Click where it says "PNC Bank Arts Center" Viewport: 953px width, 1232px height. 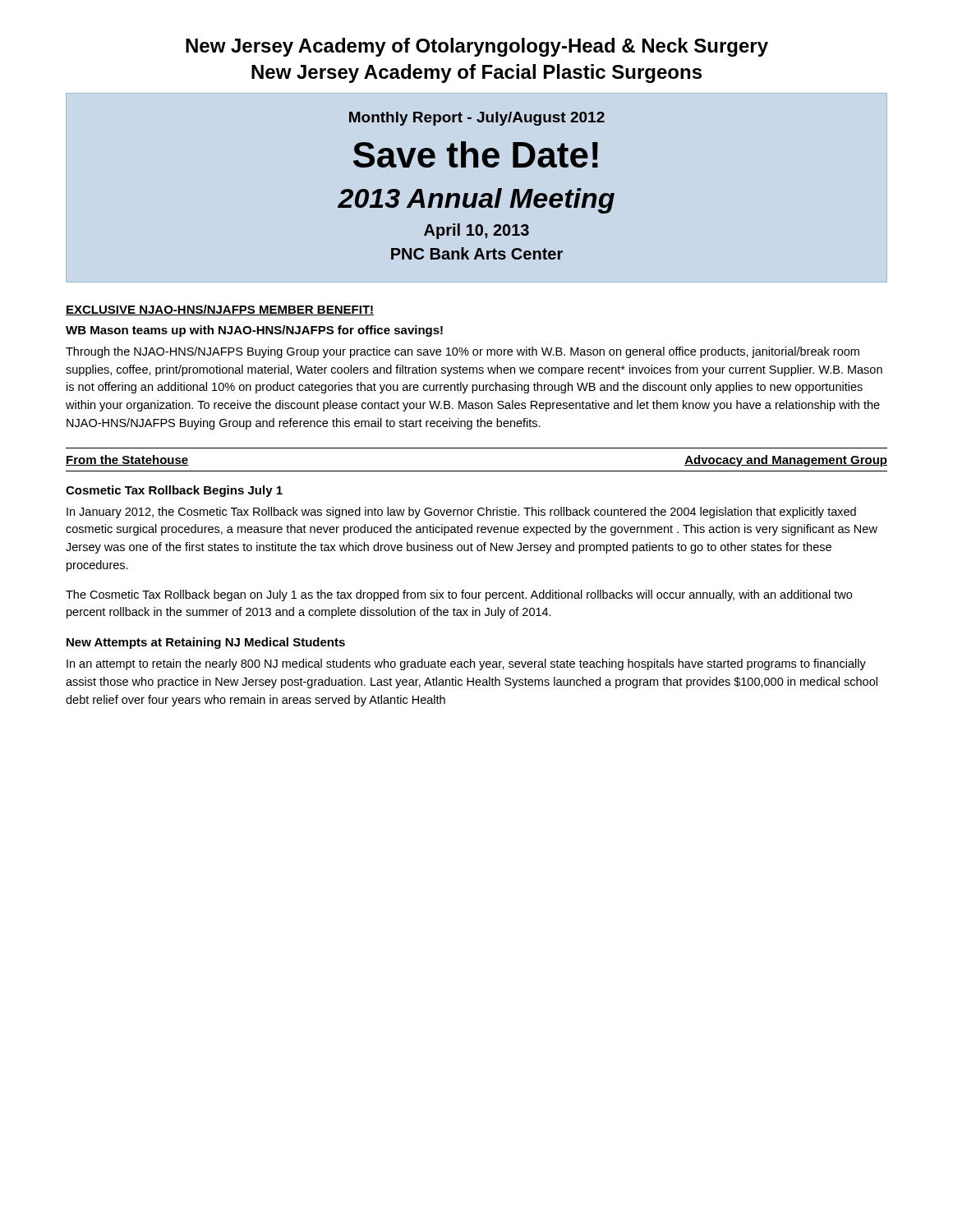coord(476,254)
